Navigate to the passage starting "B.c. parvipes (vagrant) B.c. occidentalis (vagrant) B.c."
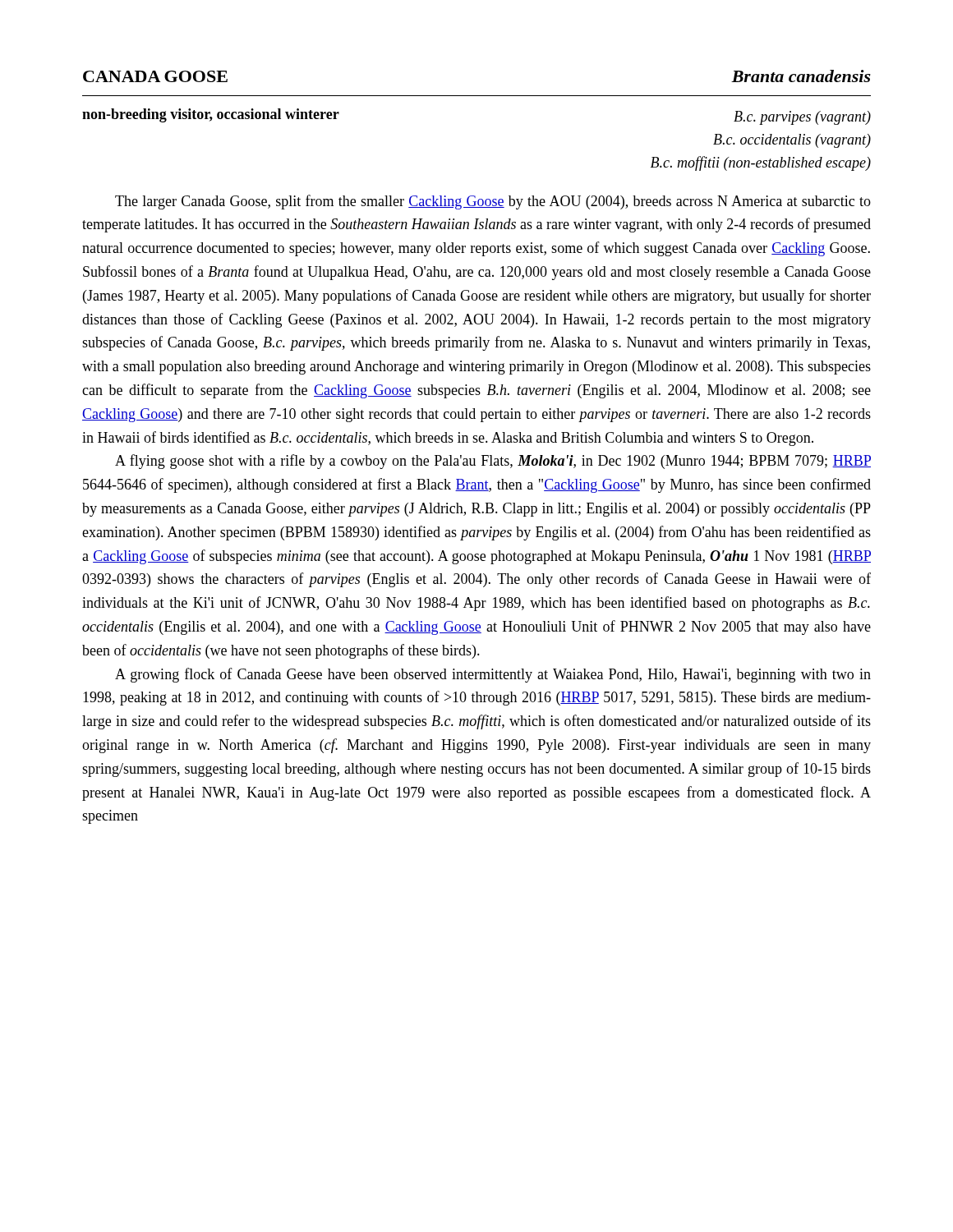 click(761, 140)
